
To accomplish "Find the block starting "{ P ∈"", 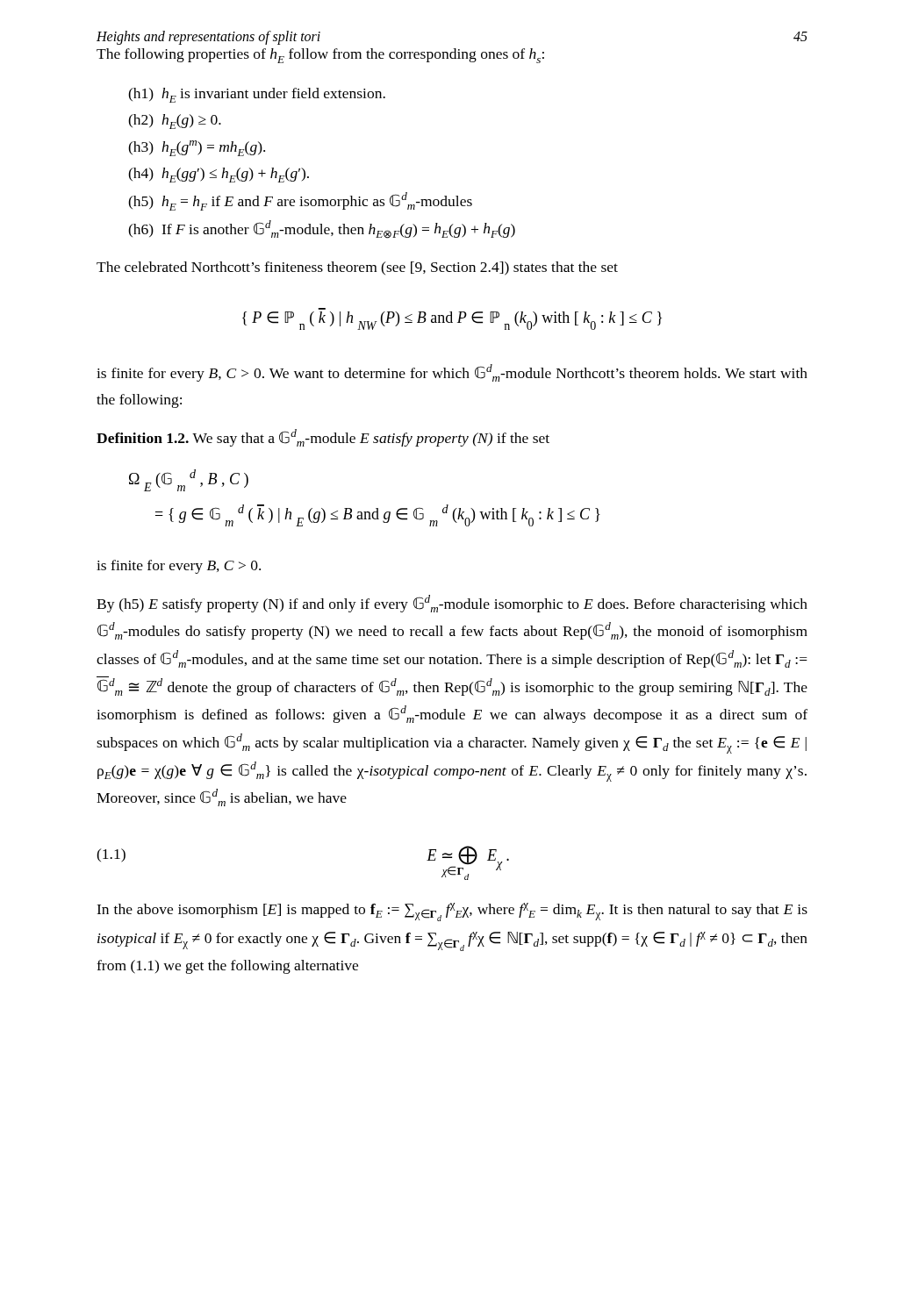I will pos(452,316).
